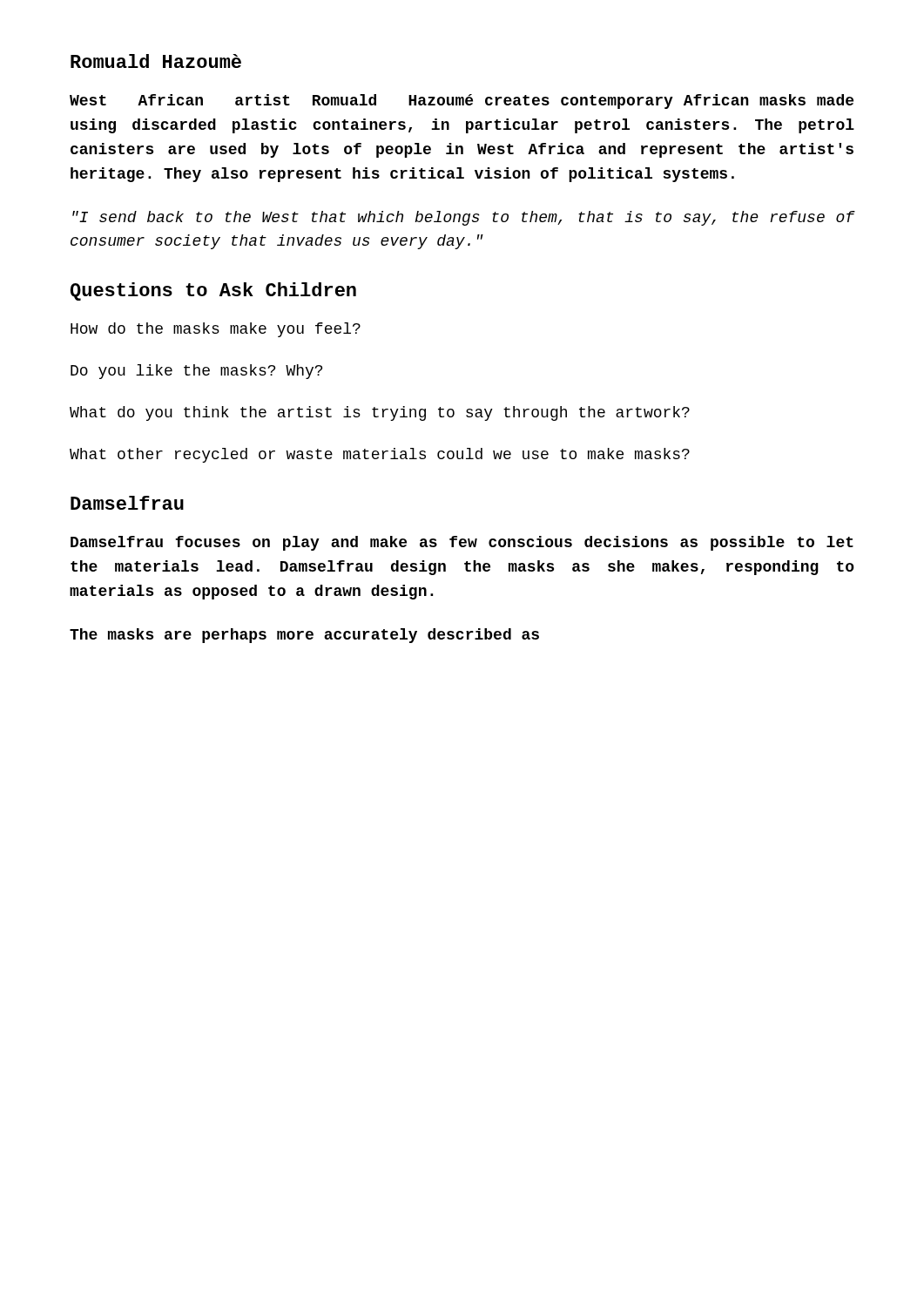Select the list item that reads "What do you think the artist is trying"
Image resolution: width=924 pixels, height=1307 pixels.
pyautogui.click(x=380, y=413)
